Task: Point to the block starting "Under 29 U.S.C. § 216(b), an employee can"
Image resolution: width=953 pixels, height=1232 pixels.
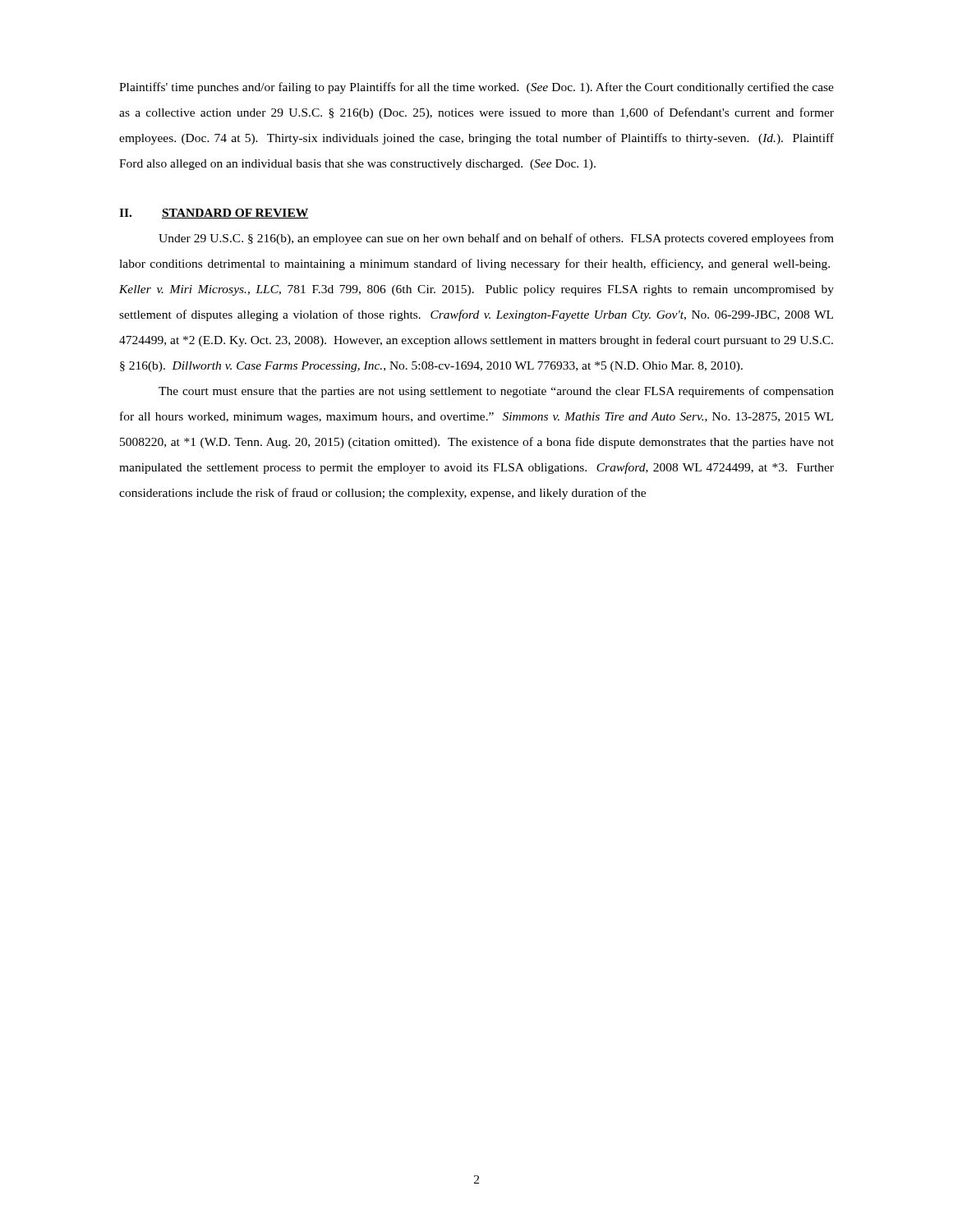Action: [x=476, y=301]
